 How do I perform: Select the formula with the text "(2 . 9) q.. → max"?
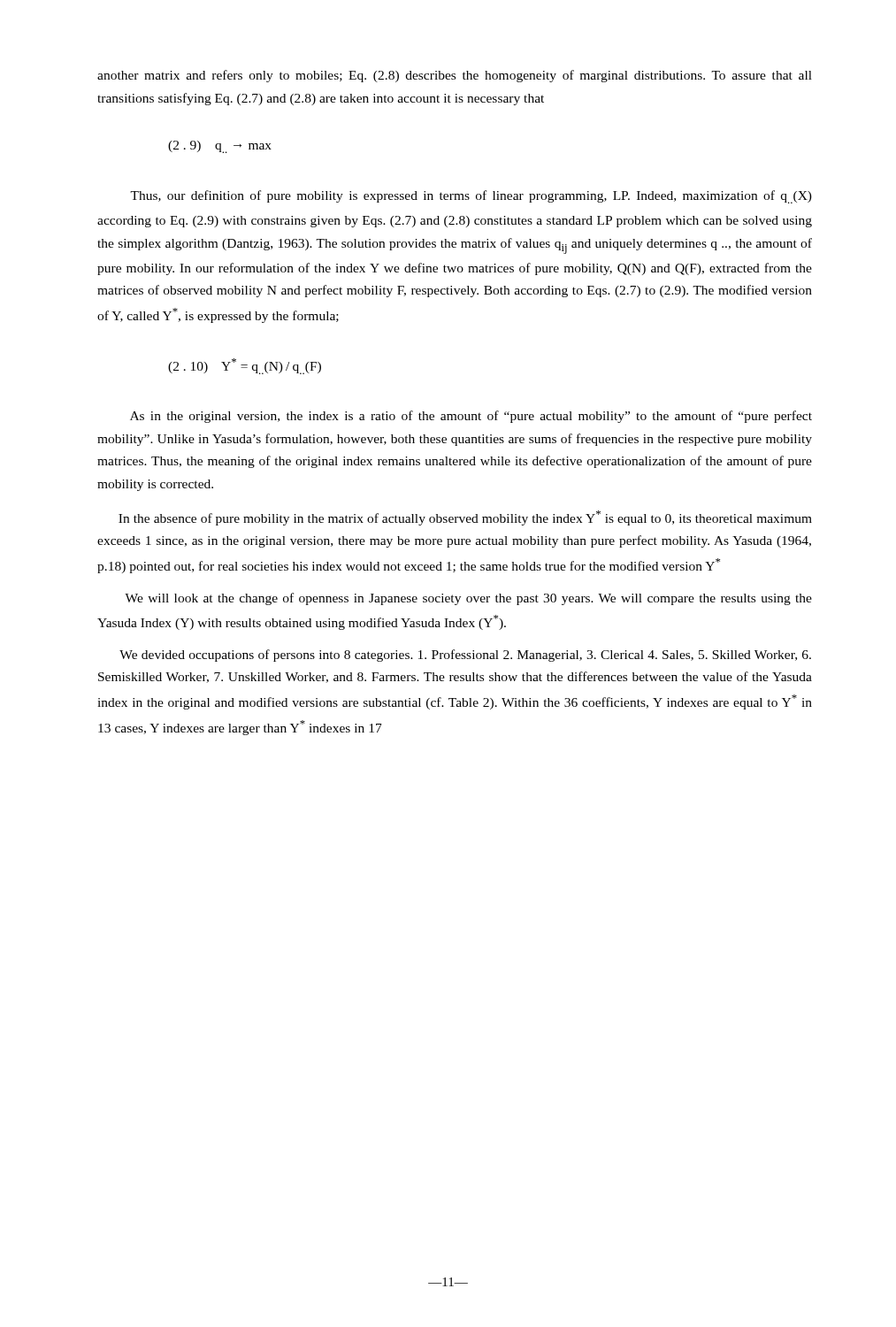pos(220,147)
